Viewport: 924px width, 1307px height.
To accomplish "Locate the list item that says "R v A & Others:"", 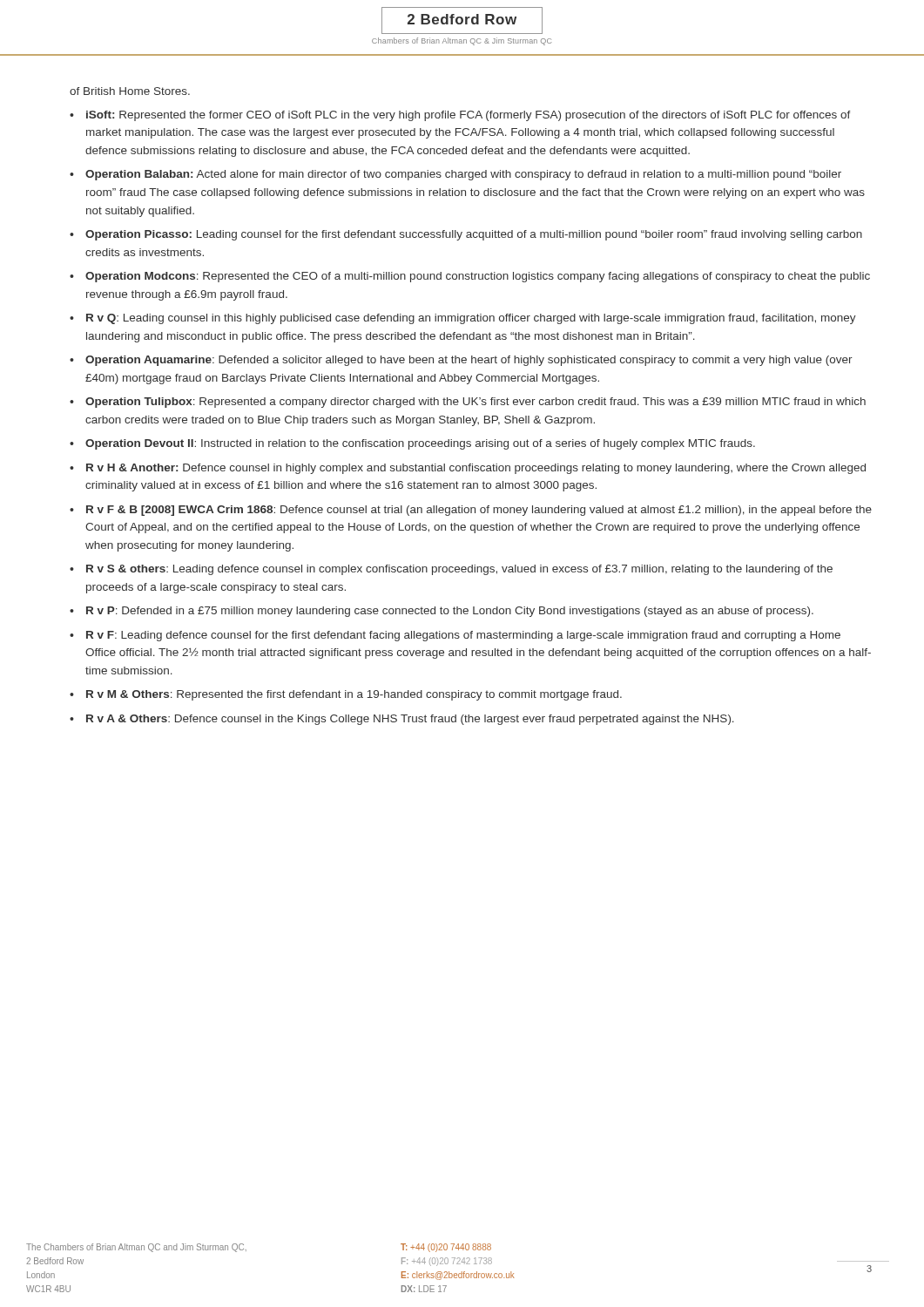I will (x=410, y=718).
